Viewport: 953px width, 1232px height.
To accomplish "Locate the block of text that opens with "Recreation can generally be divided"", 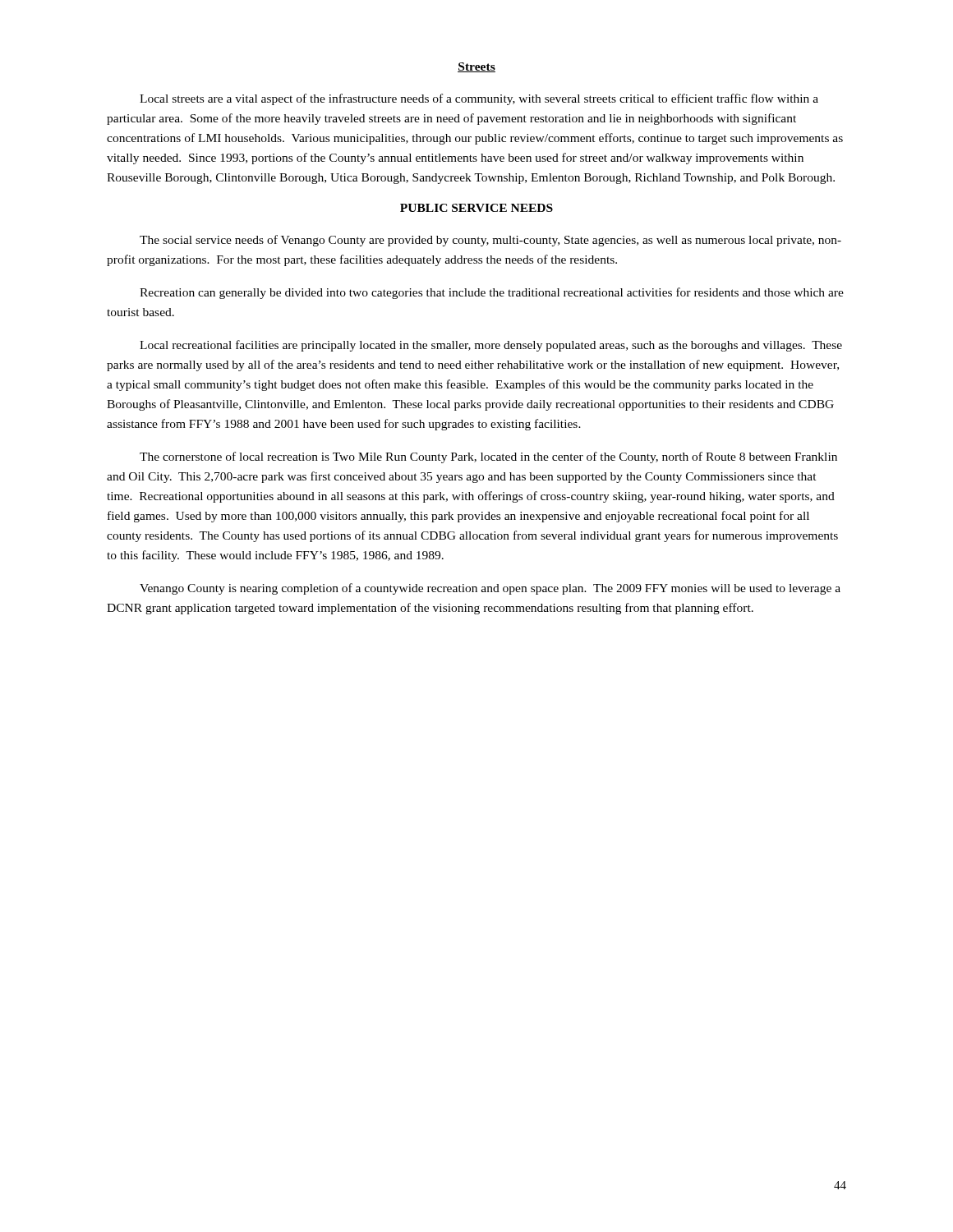I will point(475,302).
